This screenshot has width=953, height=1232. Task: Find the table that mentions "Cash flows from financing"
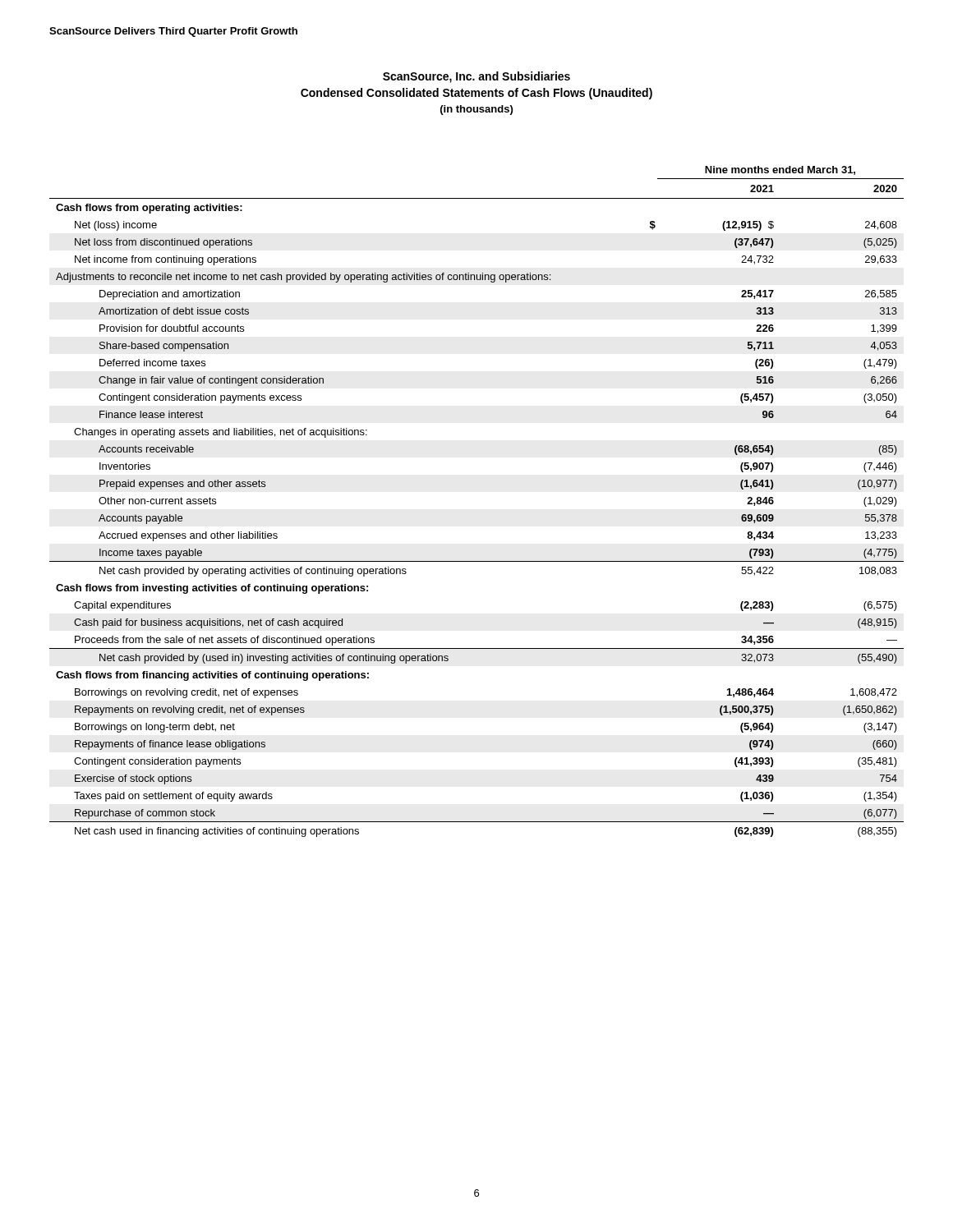pos(476,500)
